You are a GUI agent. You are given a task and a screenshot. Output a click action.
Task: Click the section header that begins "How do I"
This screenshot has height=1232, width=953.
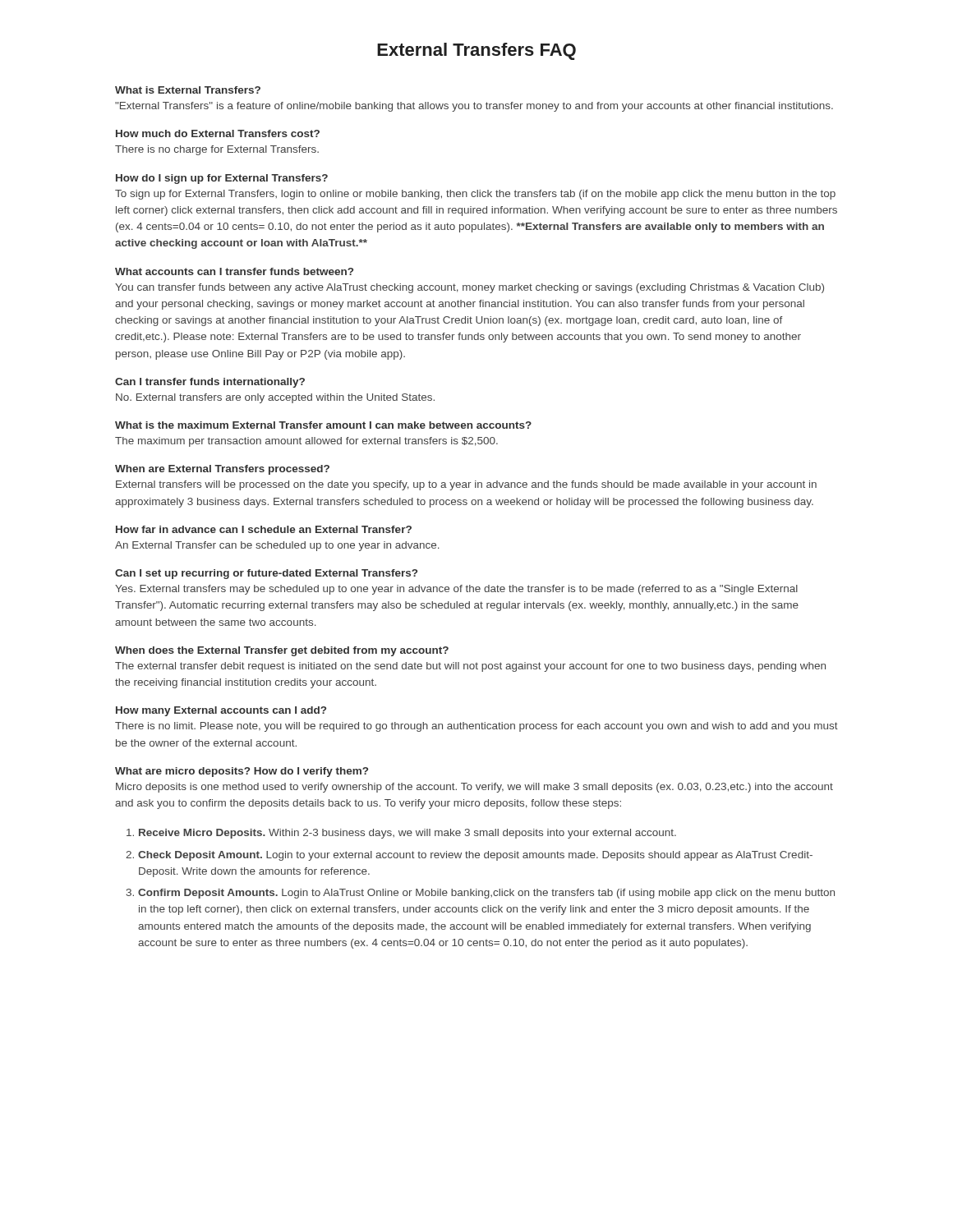click(222, 179)
